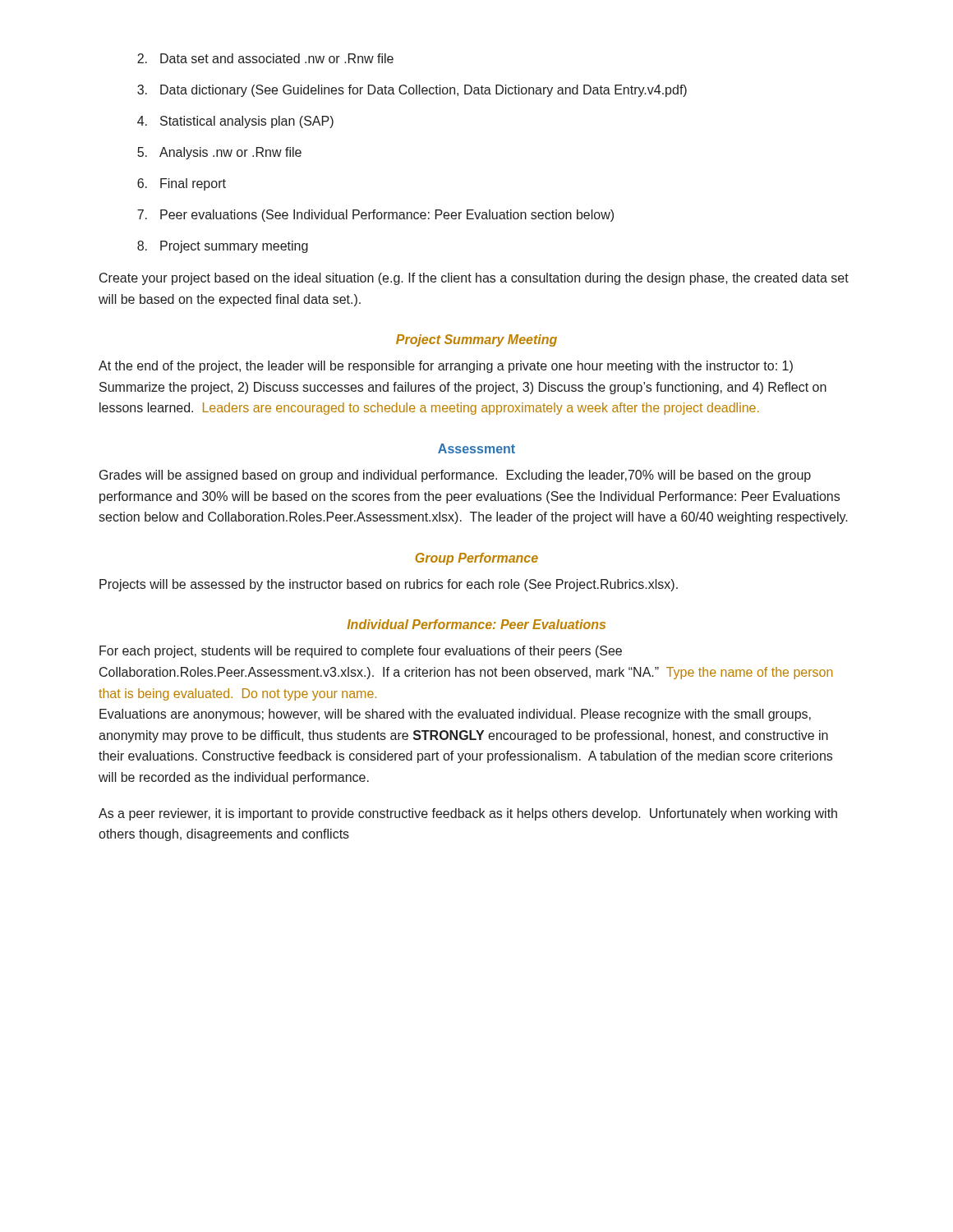Find the list item with the text "5. Analysis .nw or .Rnw file"

click(x=219, y=153)
